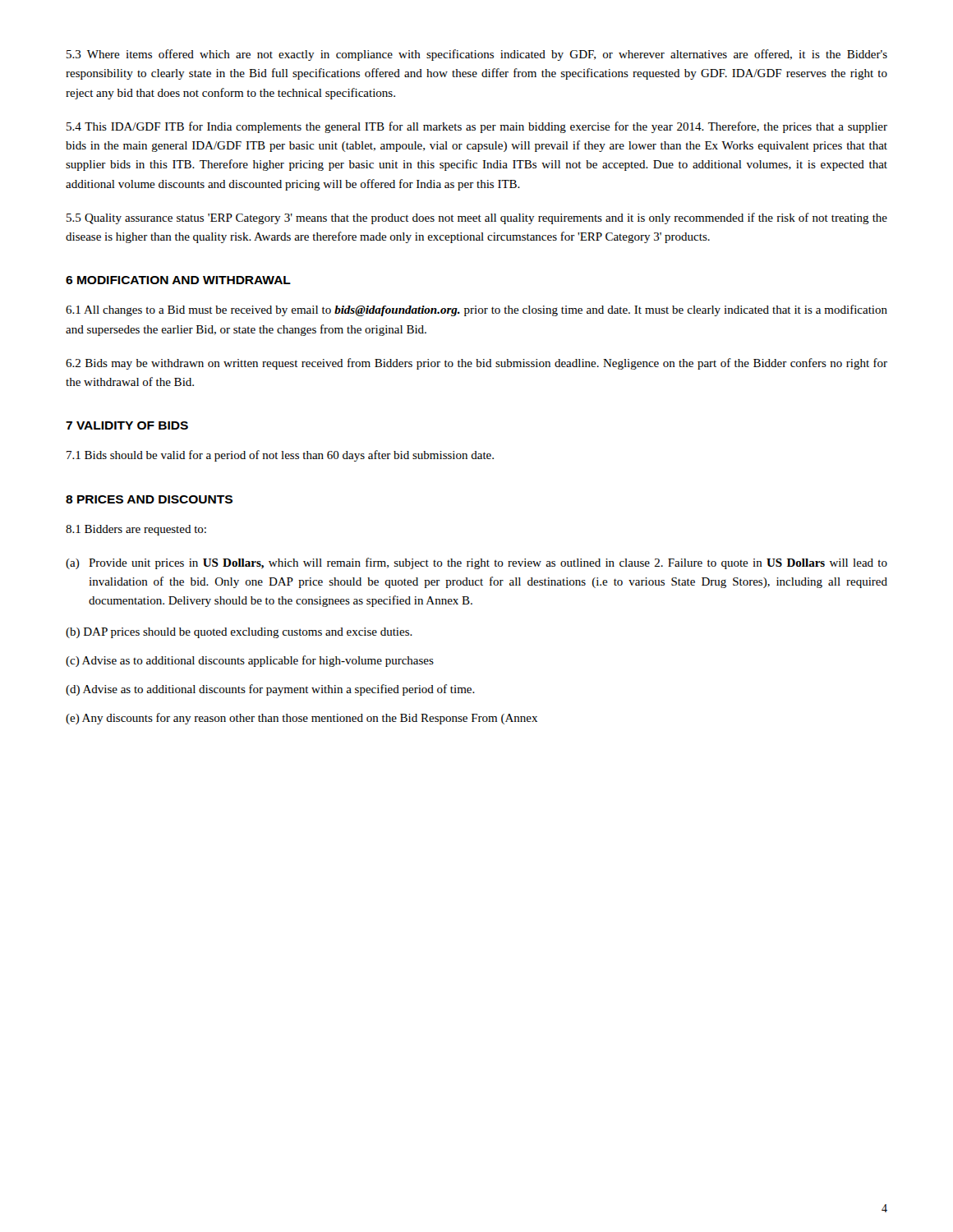The image size is (953, 1232).
Task: Locate the text starting "4 This IDA/GDF ITB for India complements"
Action: (476, 155)
